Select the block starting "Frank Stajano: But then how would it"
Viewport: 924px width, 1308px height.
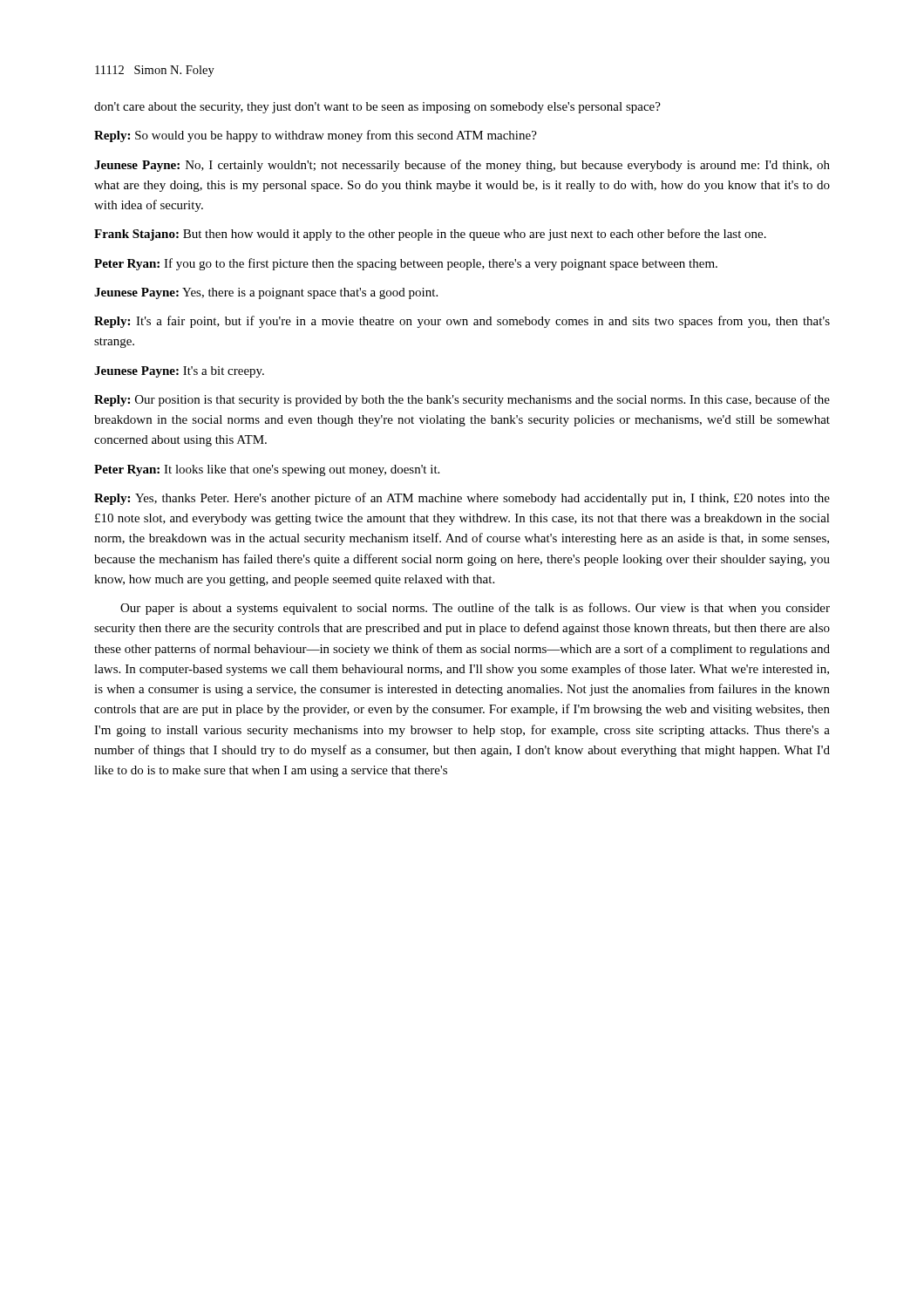click(462, 234)
